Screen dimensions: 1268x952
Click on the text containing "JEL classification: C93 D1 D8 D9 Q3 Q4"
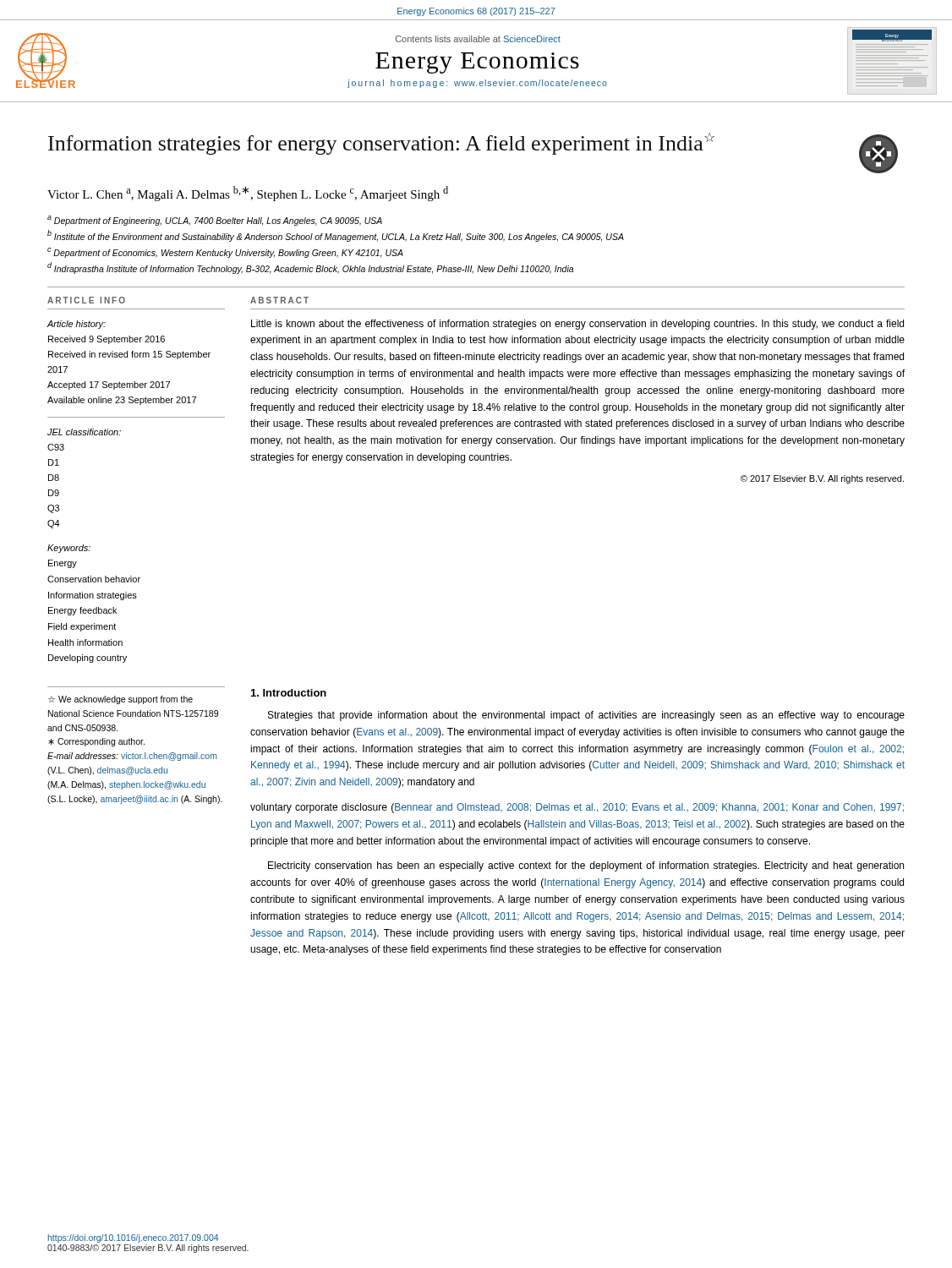(84, 432)
